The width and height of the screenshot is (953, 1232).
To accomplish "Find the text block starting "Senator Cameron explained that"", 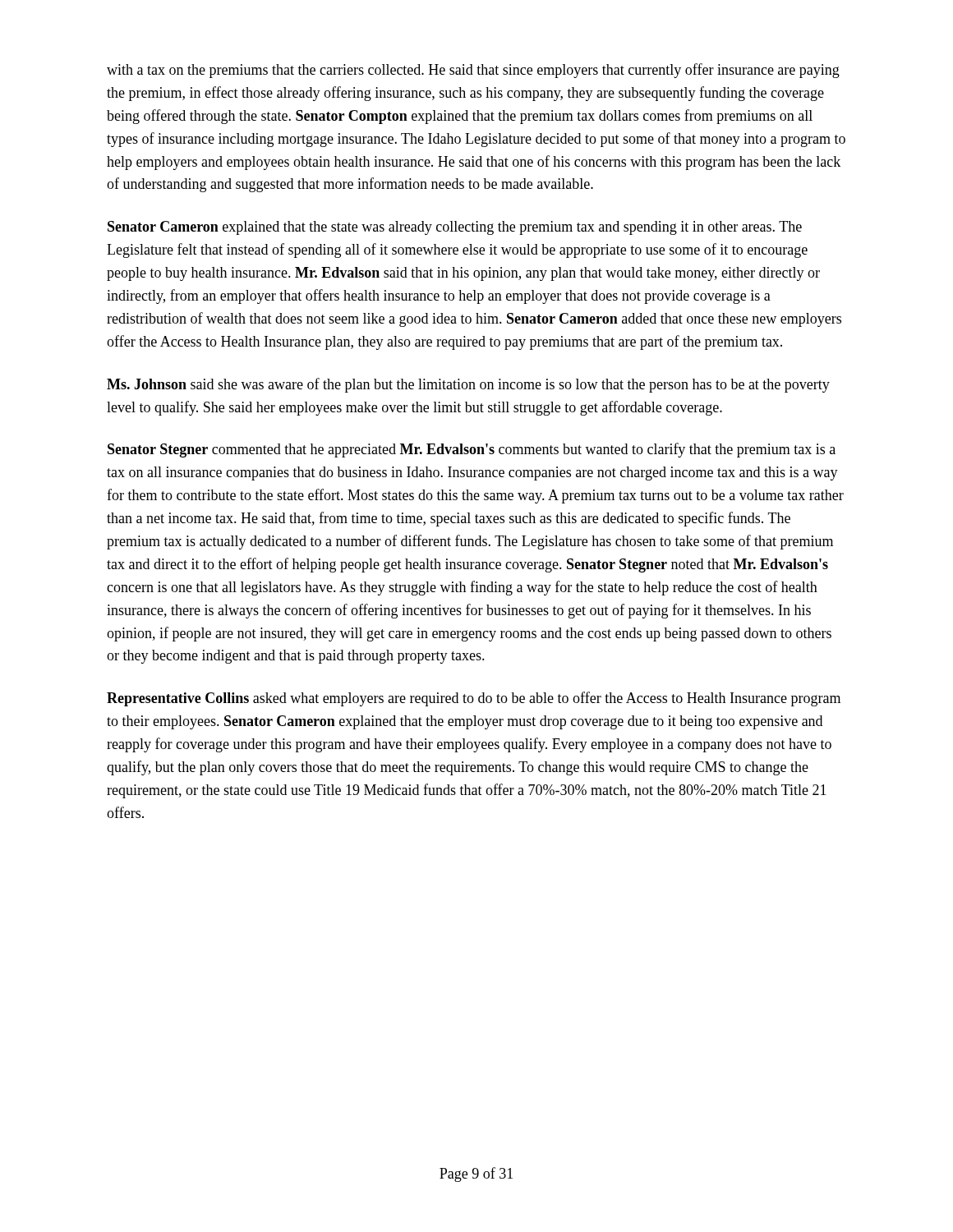I will (474, 284).
